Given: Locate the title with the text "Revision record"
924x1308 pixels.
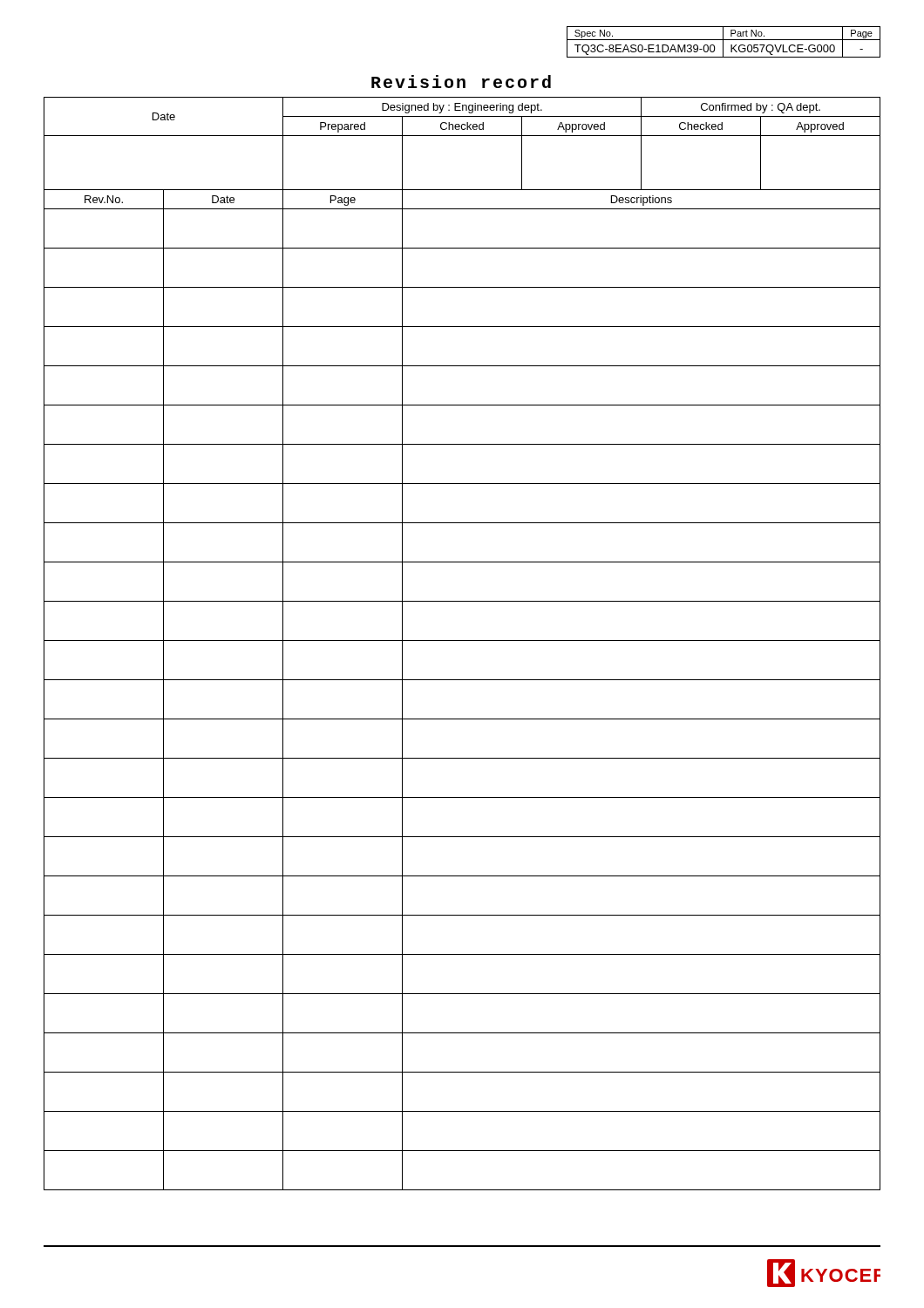Looking at the screenshot, I should (x=462, y=83).
